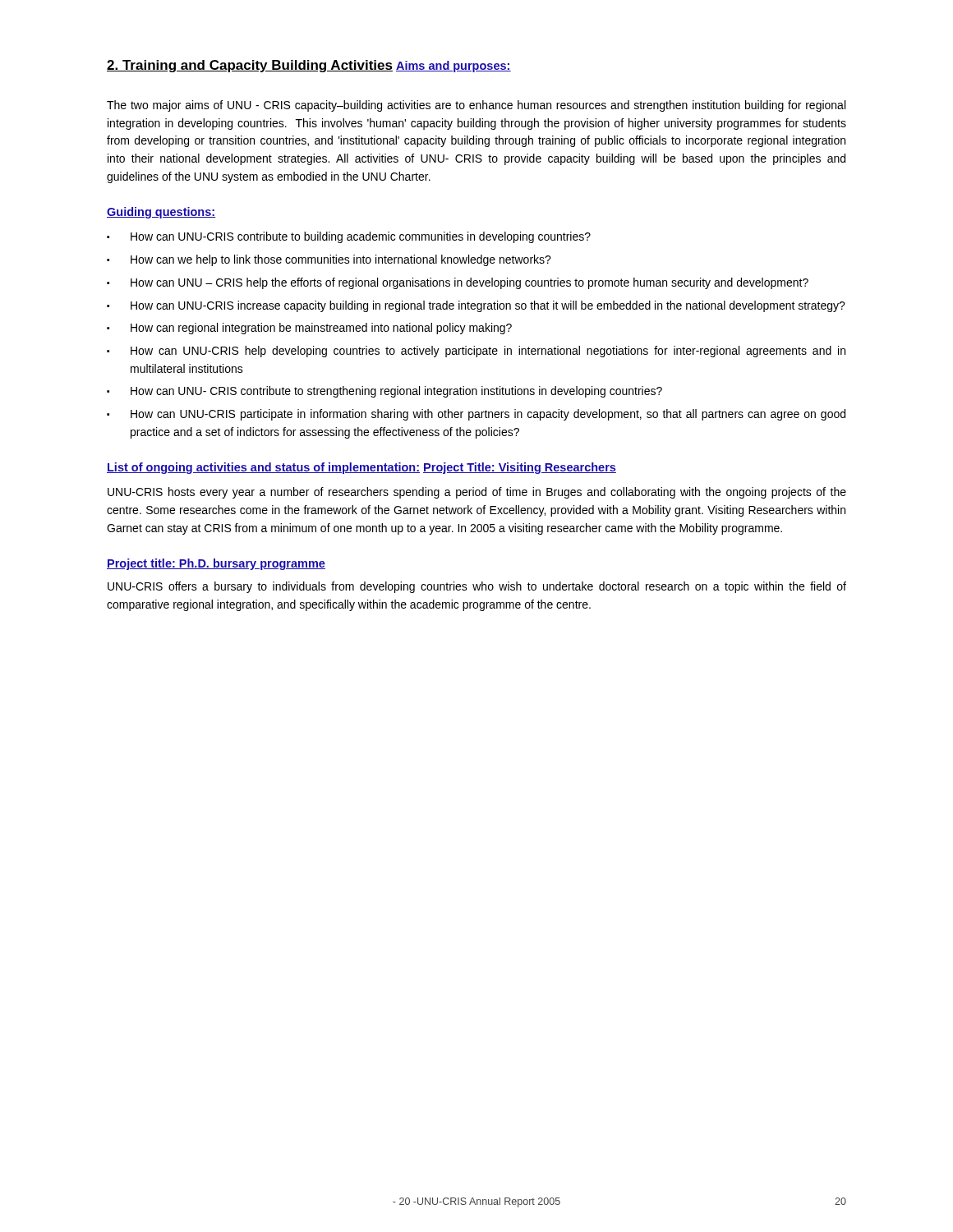Viewport: 953px width, 1232px height.
Task: Click on the text block that says "UNU-CRIS hosts every year a"
Action: (x=476, y=510)
